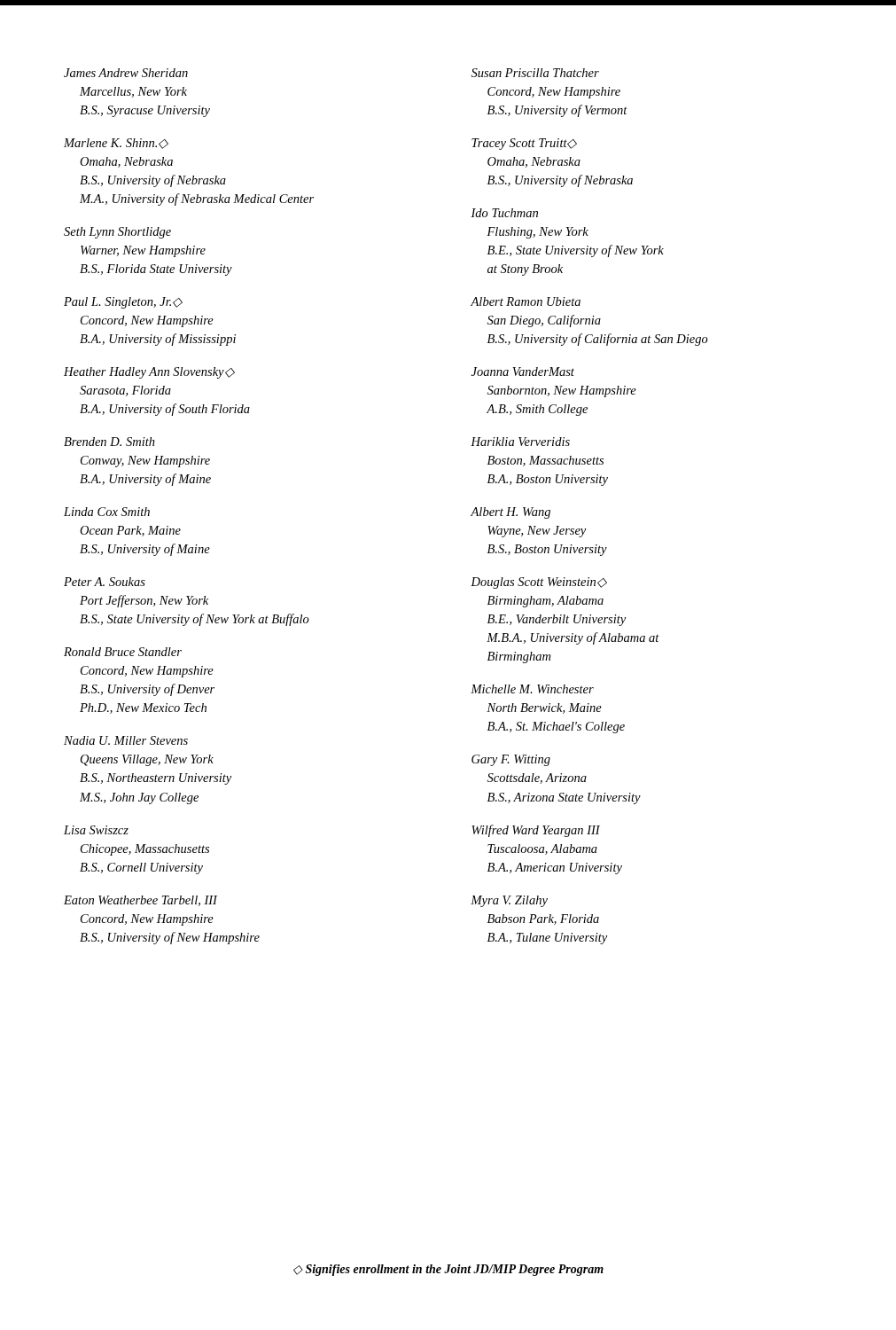896x1330 pixels.
Task: Navigate to the text starting "Ido Tuchman Flushing, New York B.E., State University"
Action: point(657,241)
